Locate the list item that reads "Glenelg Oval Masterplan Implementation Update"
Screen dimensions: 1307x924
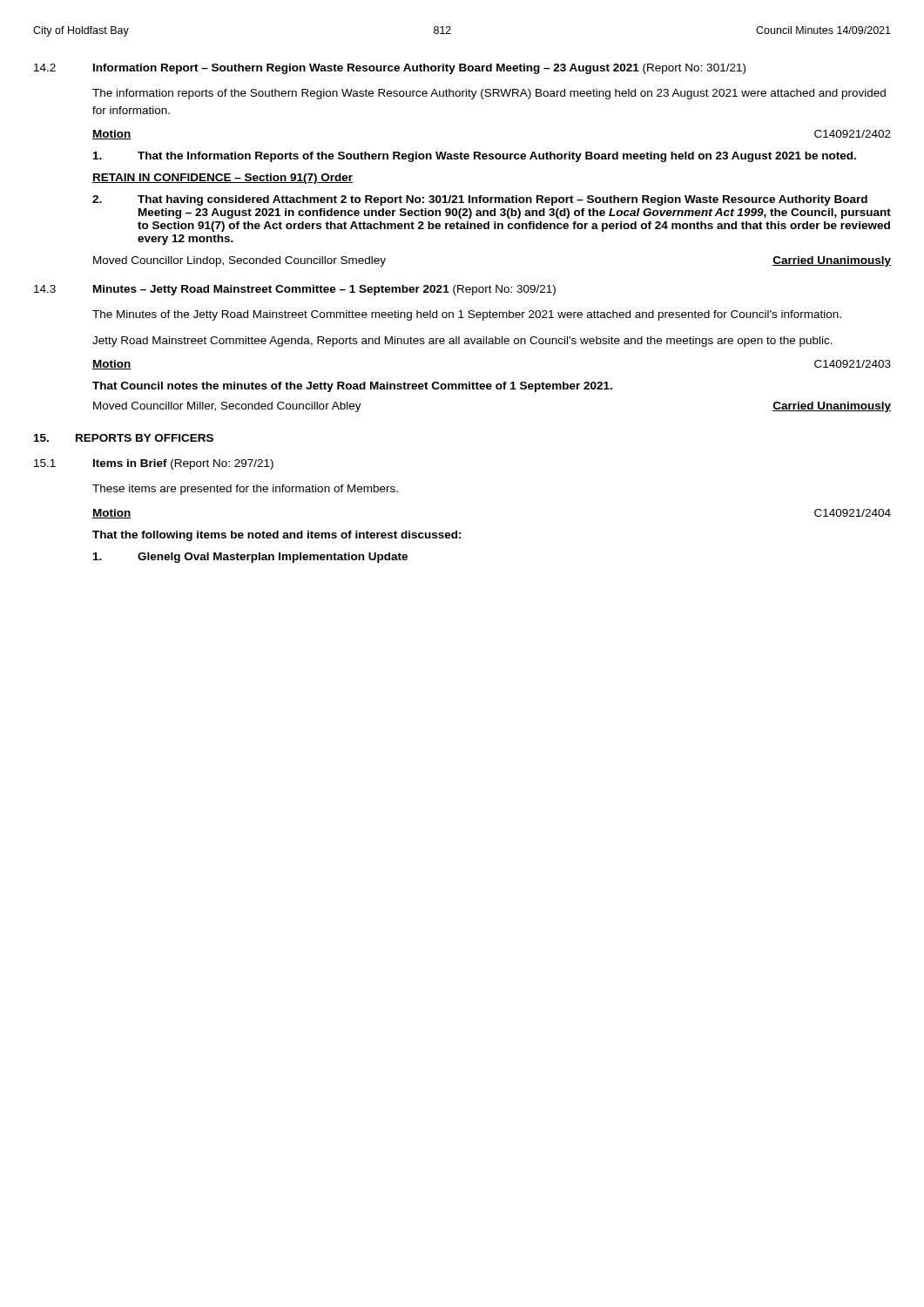pos(250,558)
